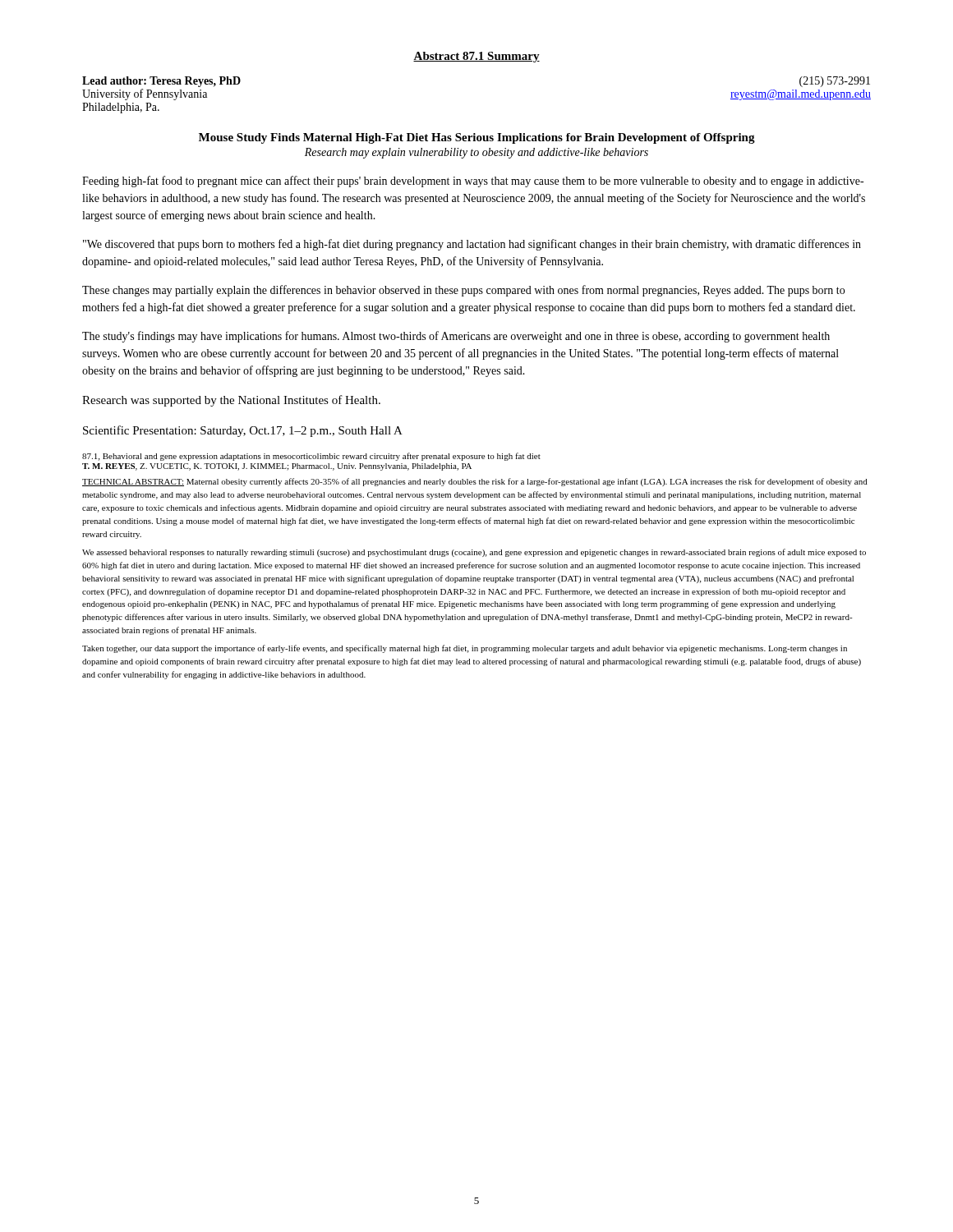Navigate to the passage starting "These changes may partially explain"
The height and width of the screenshot is (1232, 953).
(469, 299)
